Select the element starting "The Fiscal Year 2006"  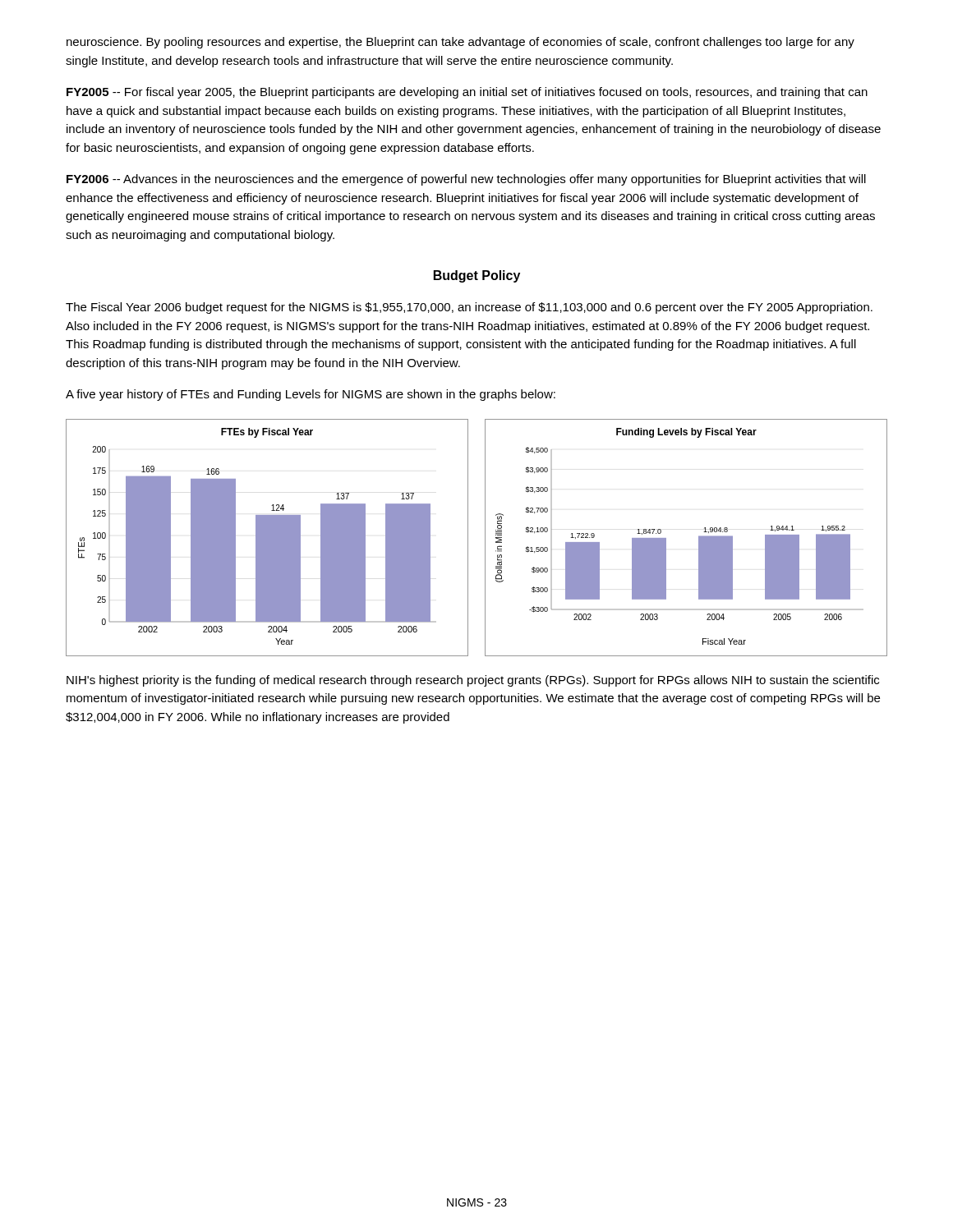click(x=469, y=334)
